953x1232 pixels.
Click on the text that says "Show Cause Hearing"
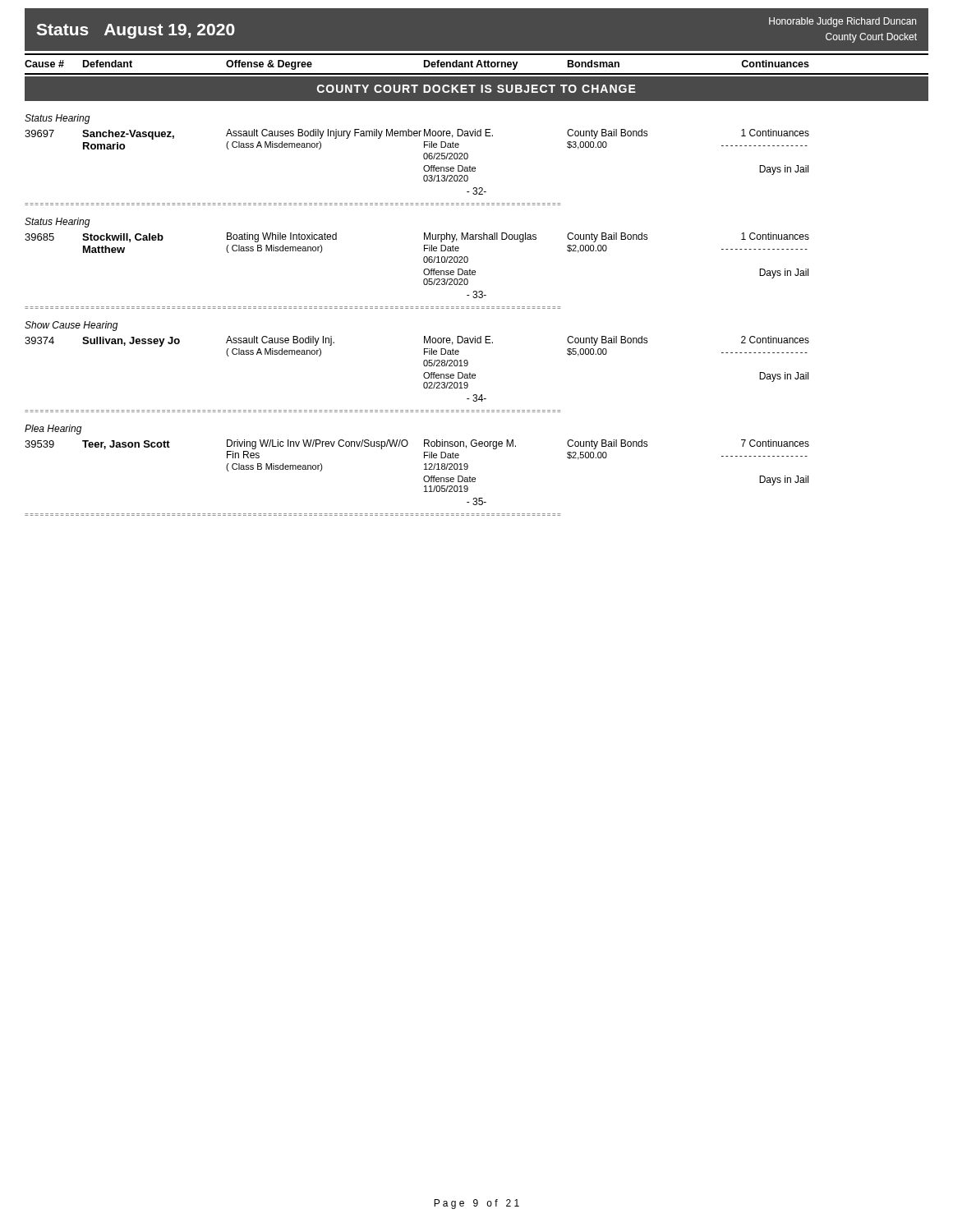pyautogui.click(x=71, y=326)
